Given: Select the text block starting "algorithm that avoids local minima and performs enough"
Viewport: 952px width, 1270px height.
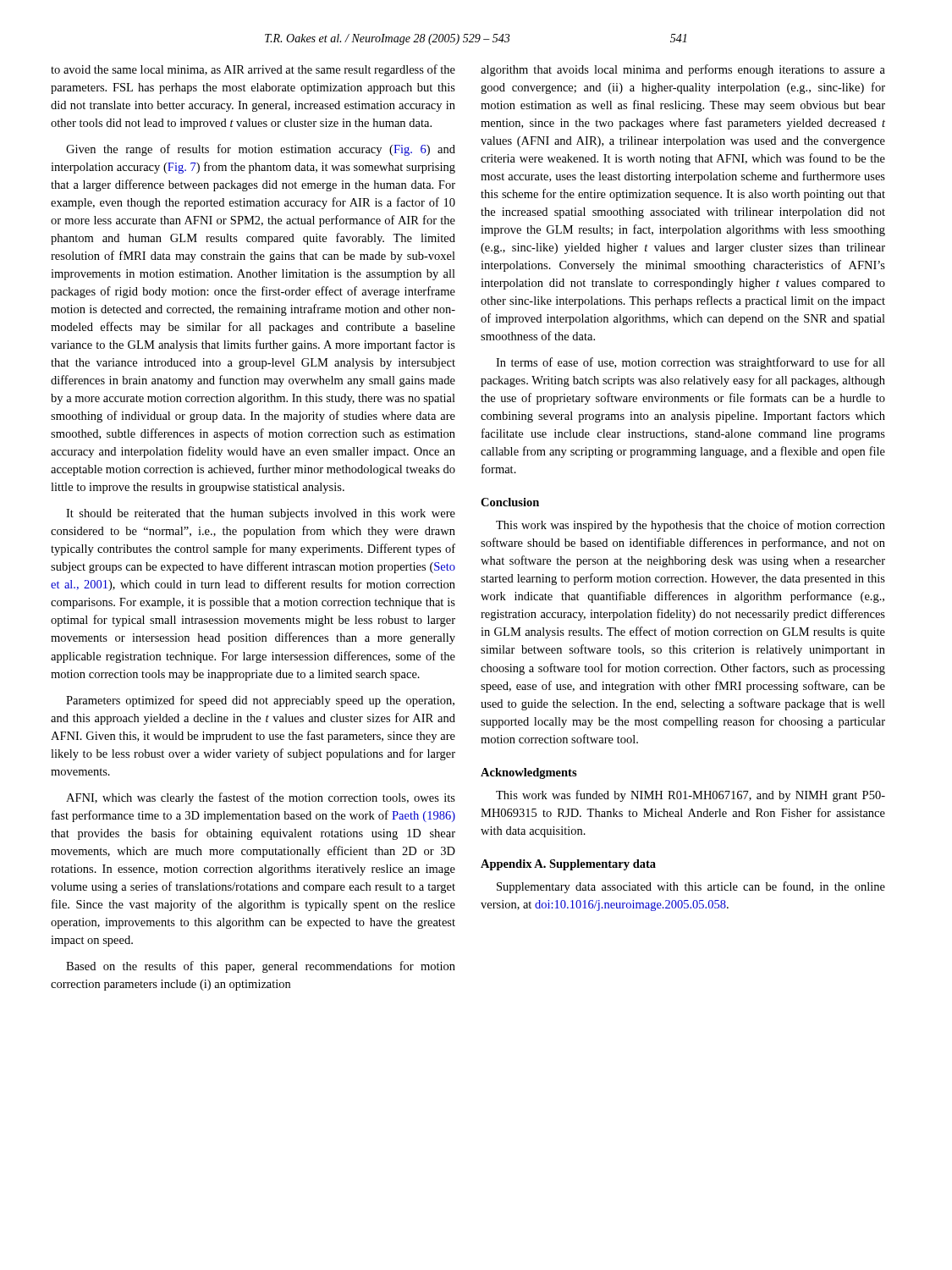Looking at the screenshot, I should 683,270.
